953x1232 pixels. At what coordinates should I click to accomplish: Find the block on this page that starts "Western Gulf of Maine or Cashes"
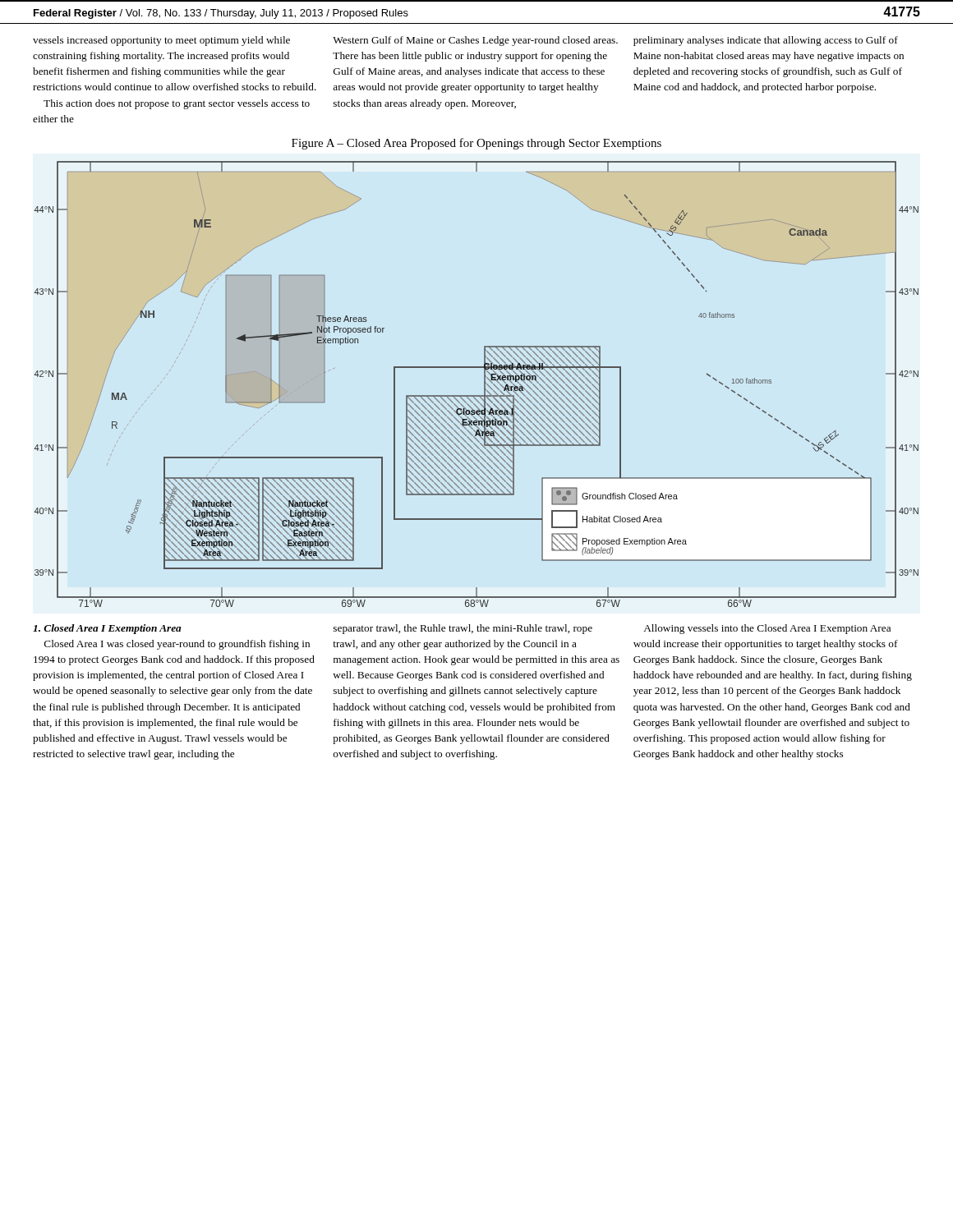click(x=476, y=71)
